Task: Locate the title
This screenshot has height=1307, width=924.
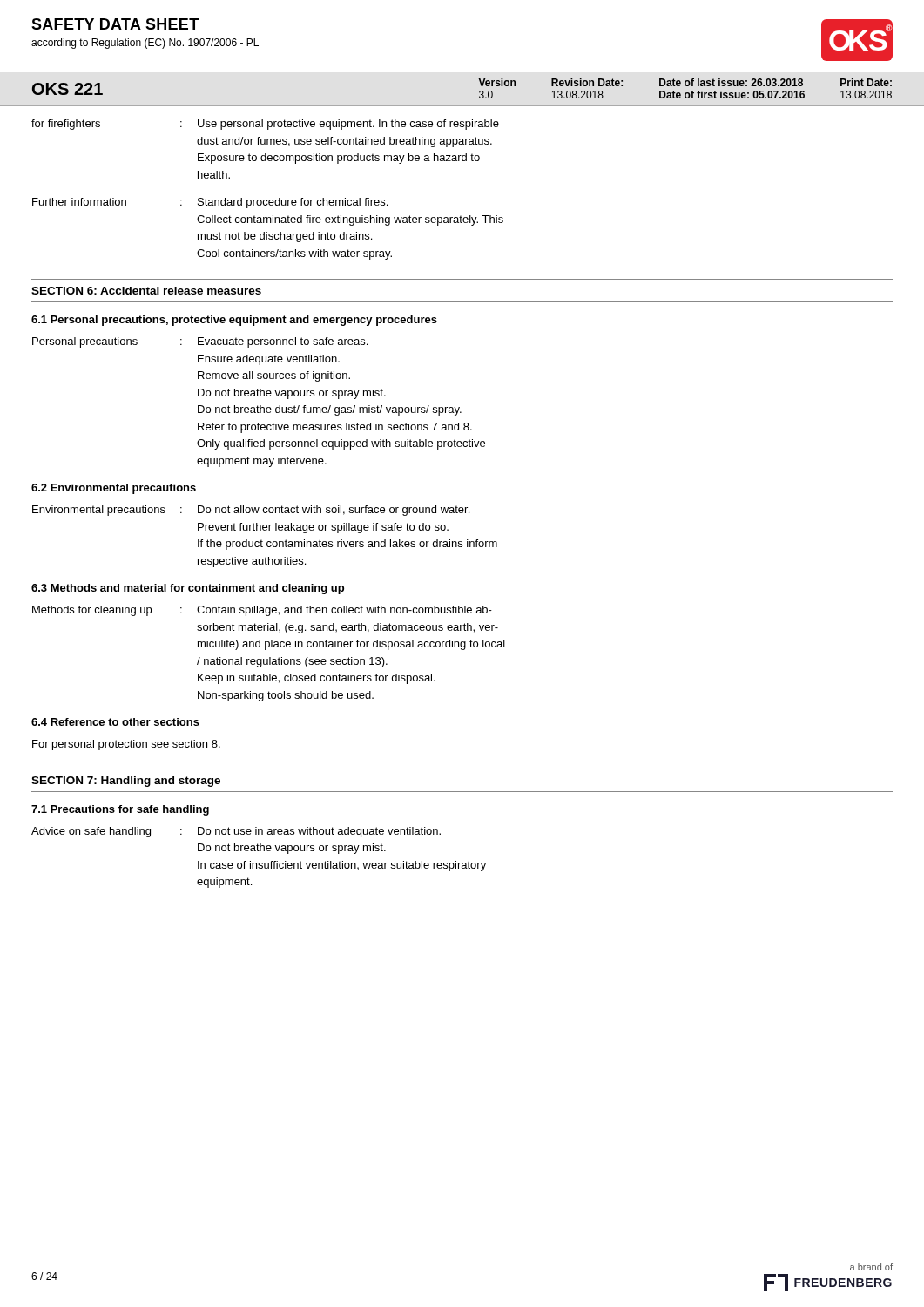Action: (67, 88)
